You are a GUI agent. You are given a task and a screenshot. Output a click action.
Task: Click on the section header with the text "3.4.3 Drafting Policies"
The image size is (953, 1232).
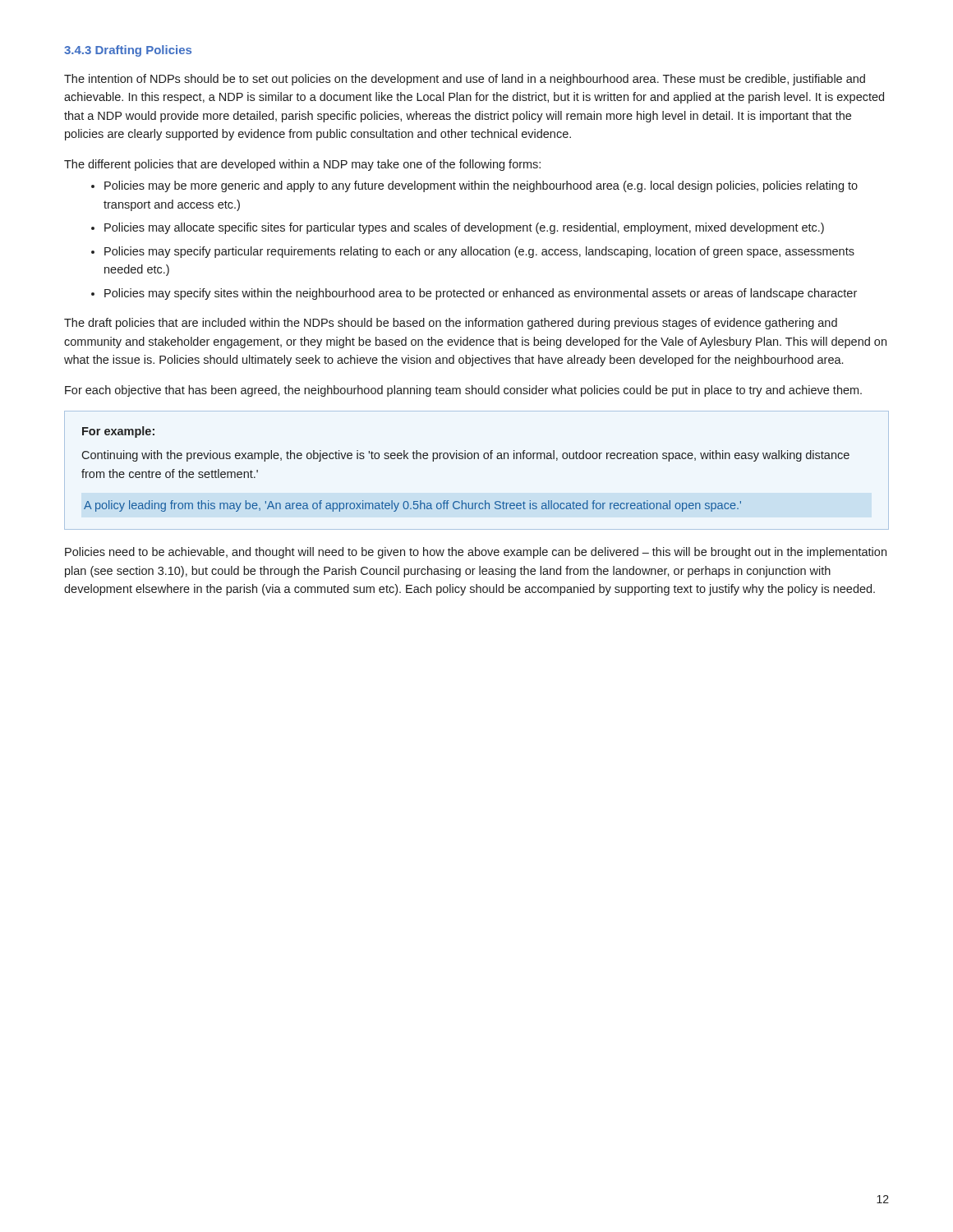tap(128, 50)
